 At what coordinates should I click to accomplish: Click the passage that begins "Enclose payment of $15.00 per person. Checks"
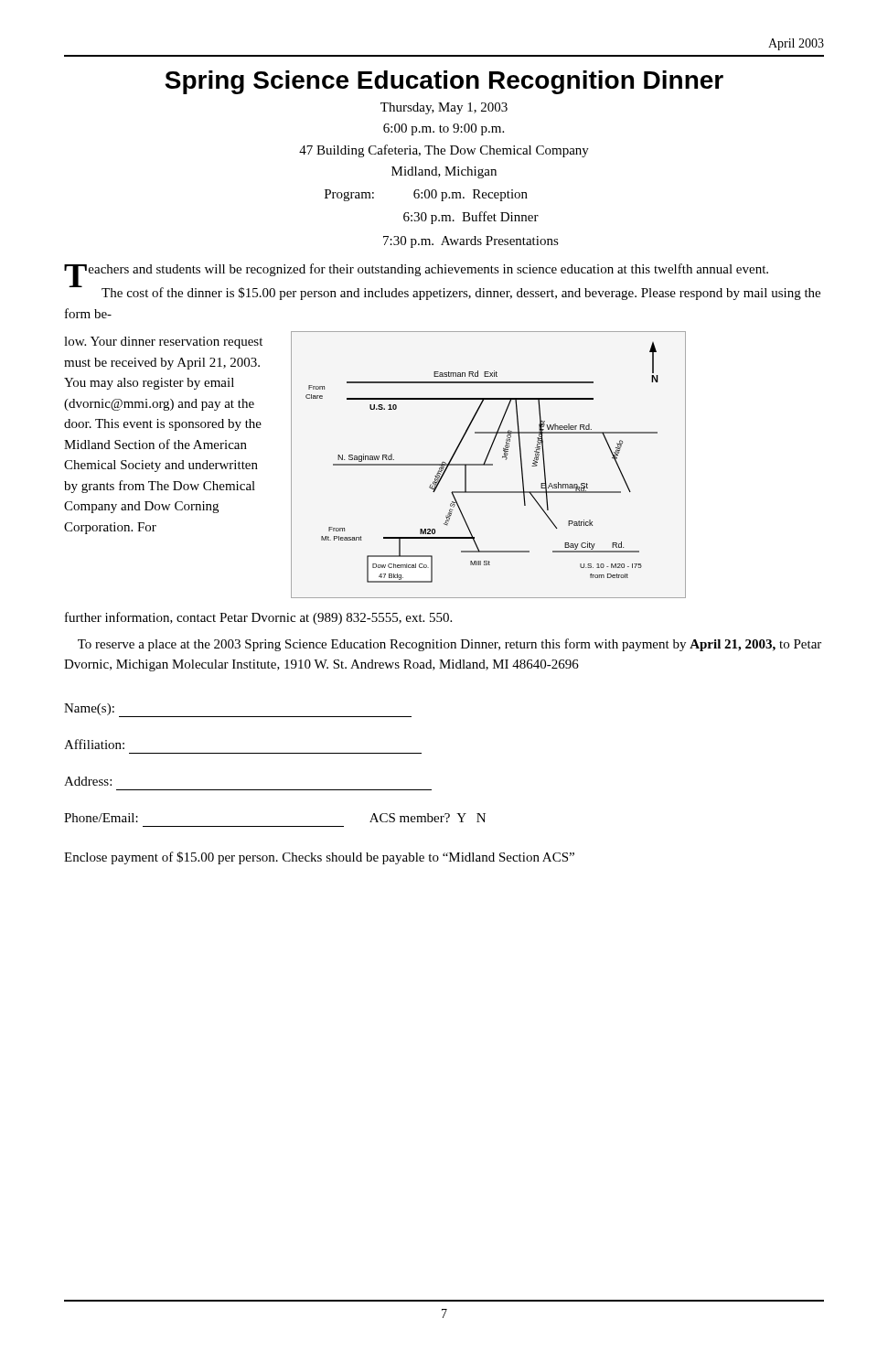[x=319, y=857]
